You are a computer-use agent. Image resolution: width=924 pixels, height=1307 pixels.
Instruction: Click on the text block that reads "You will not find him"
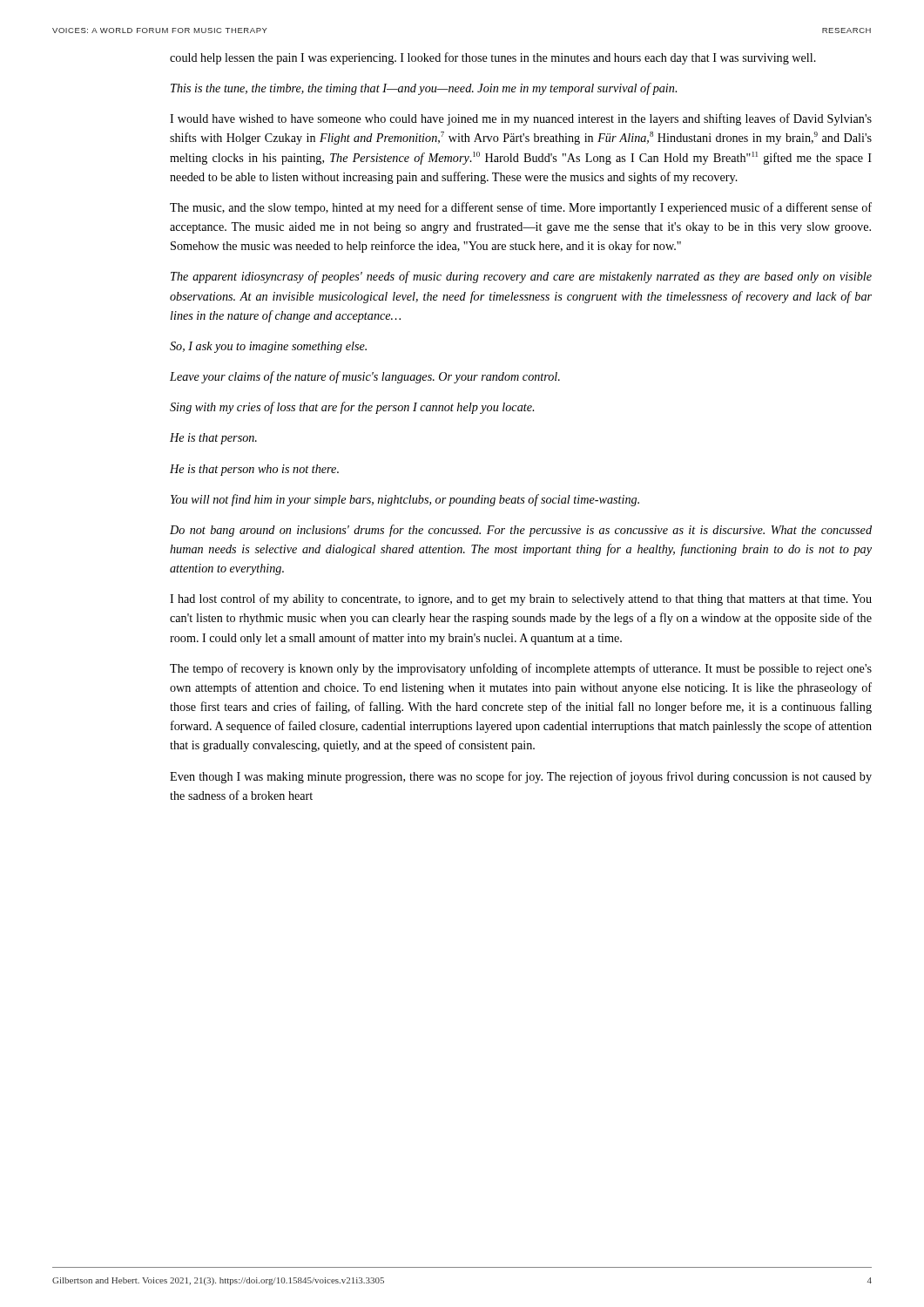(x=405, y=499)
